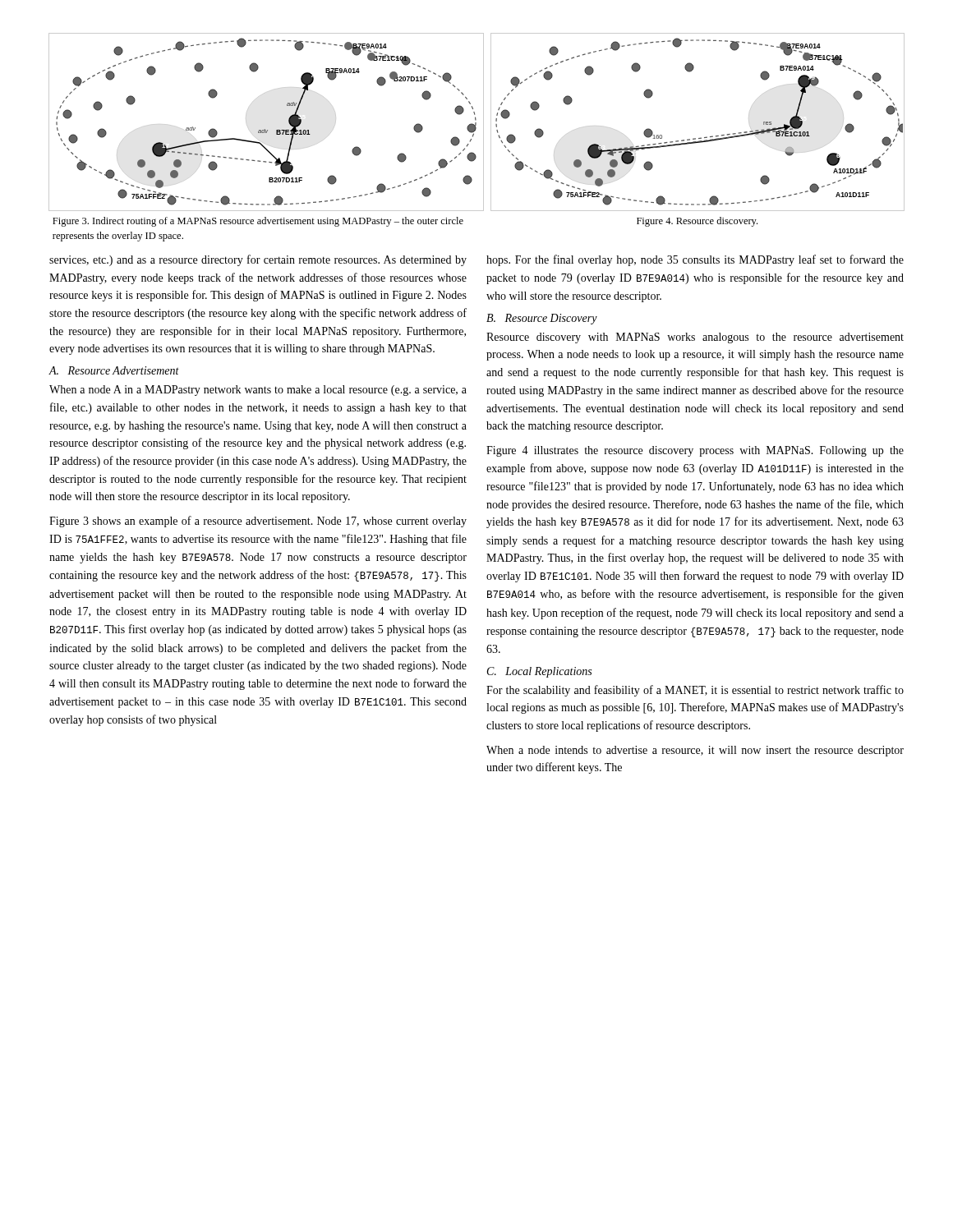Select the caption containing "Figure 3. Indirect routing of a MAPNaS"
This screenshot has height=1232, width=953.
coord(258,228)
